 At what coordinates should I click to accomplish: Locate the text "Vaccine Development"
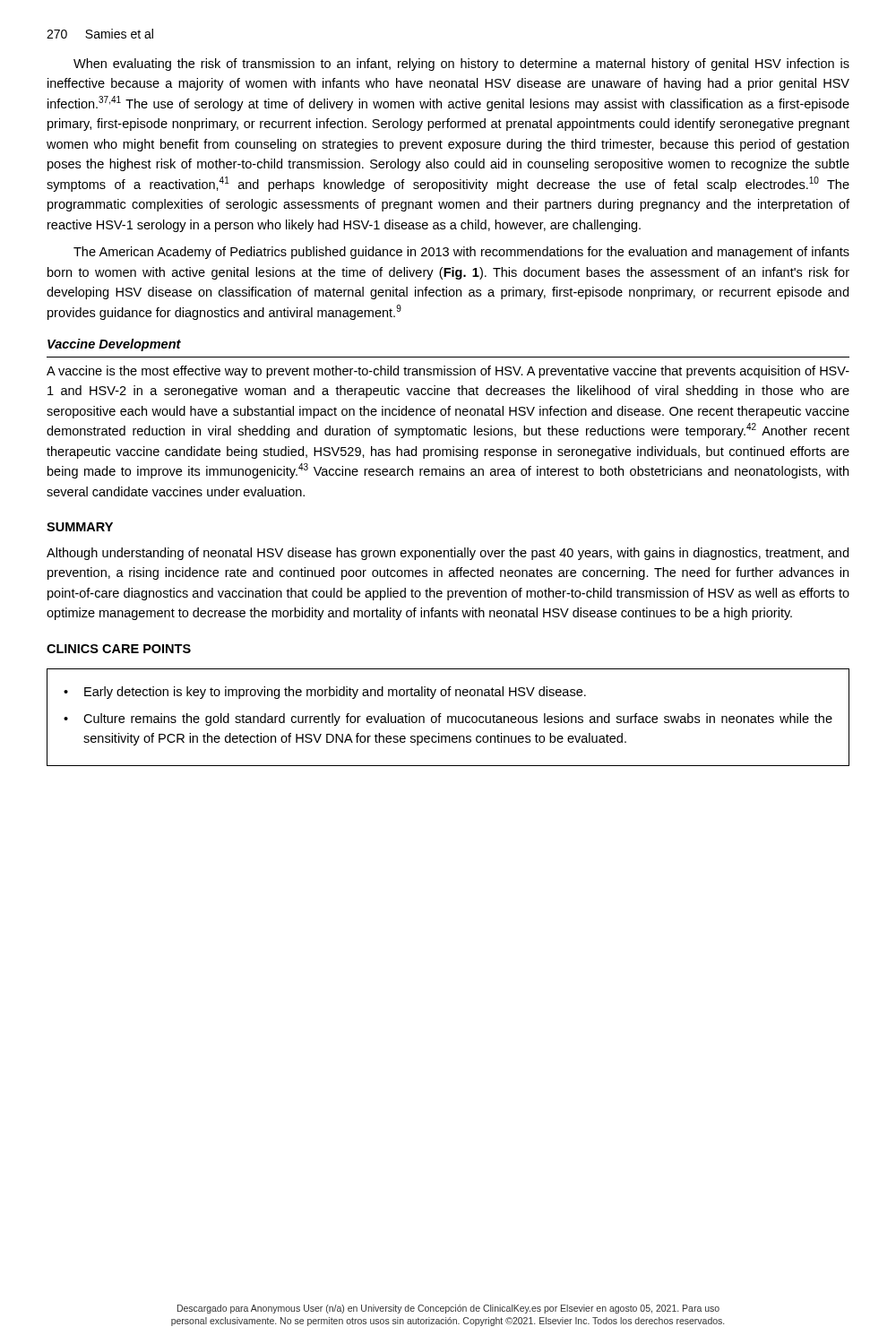pos(114,344)
